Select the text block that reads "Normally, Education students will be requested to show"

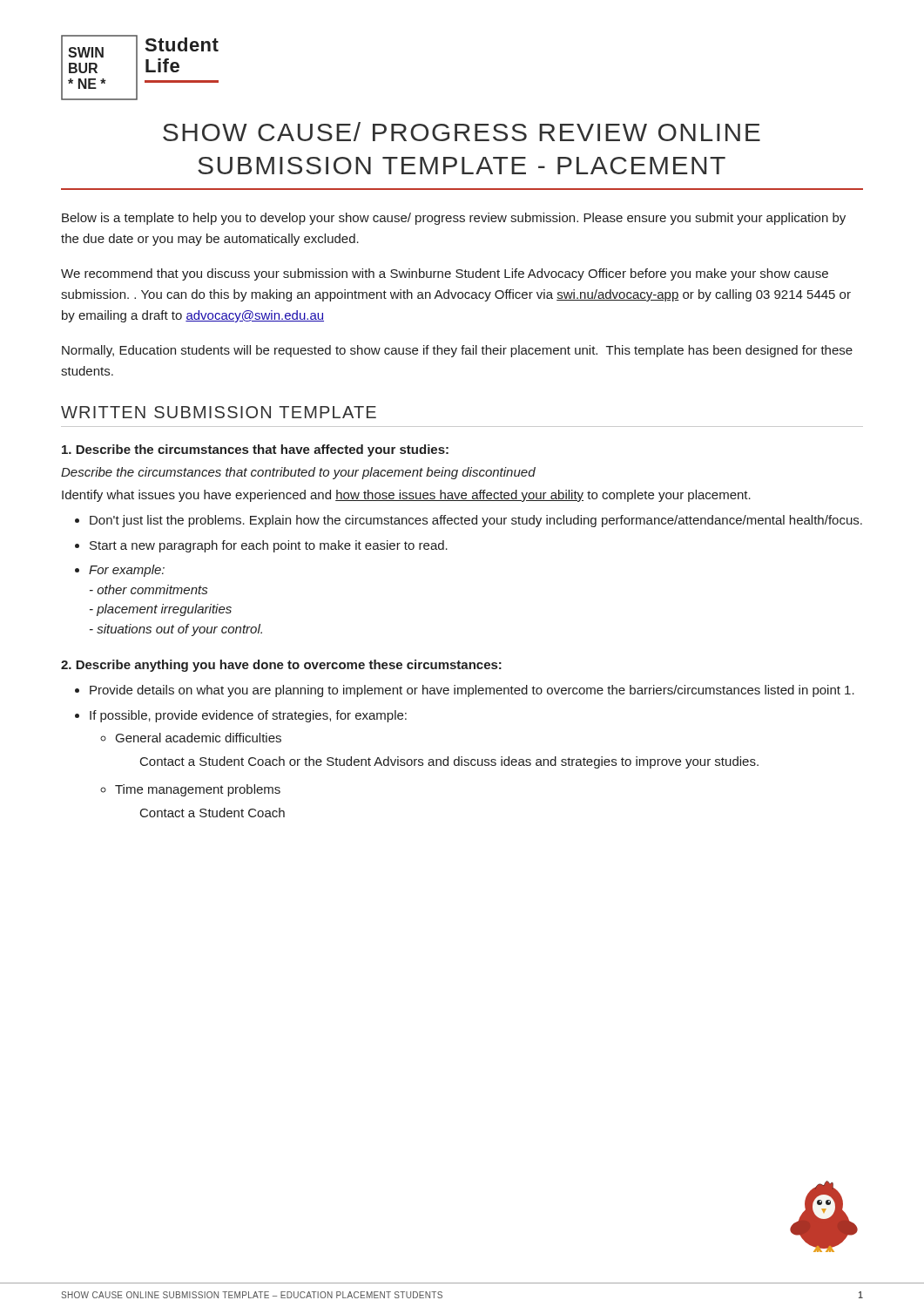[x=457, y=360]
